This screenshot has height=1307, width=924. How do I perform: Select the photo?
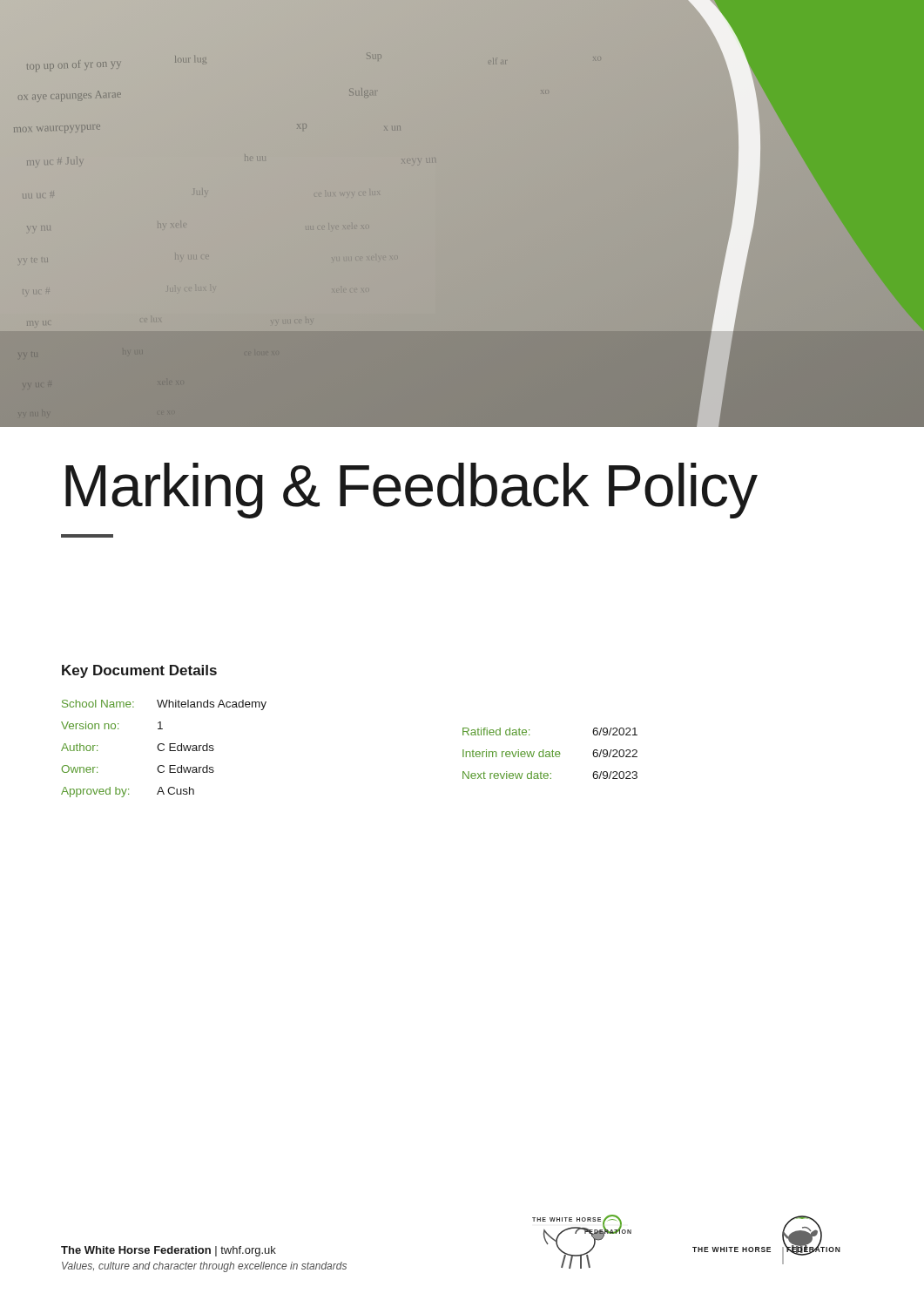point(462,213)
